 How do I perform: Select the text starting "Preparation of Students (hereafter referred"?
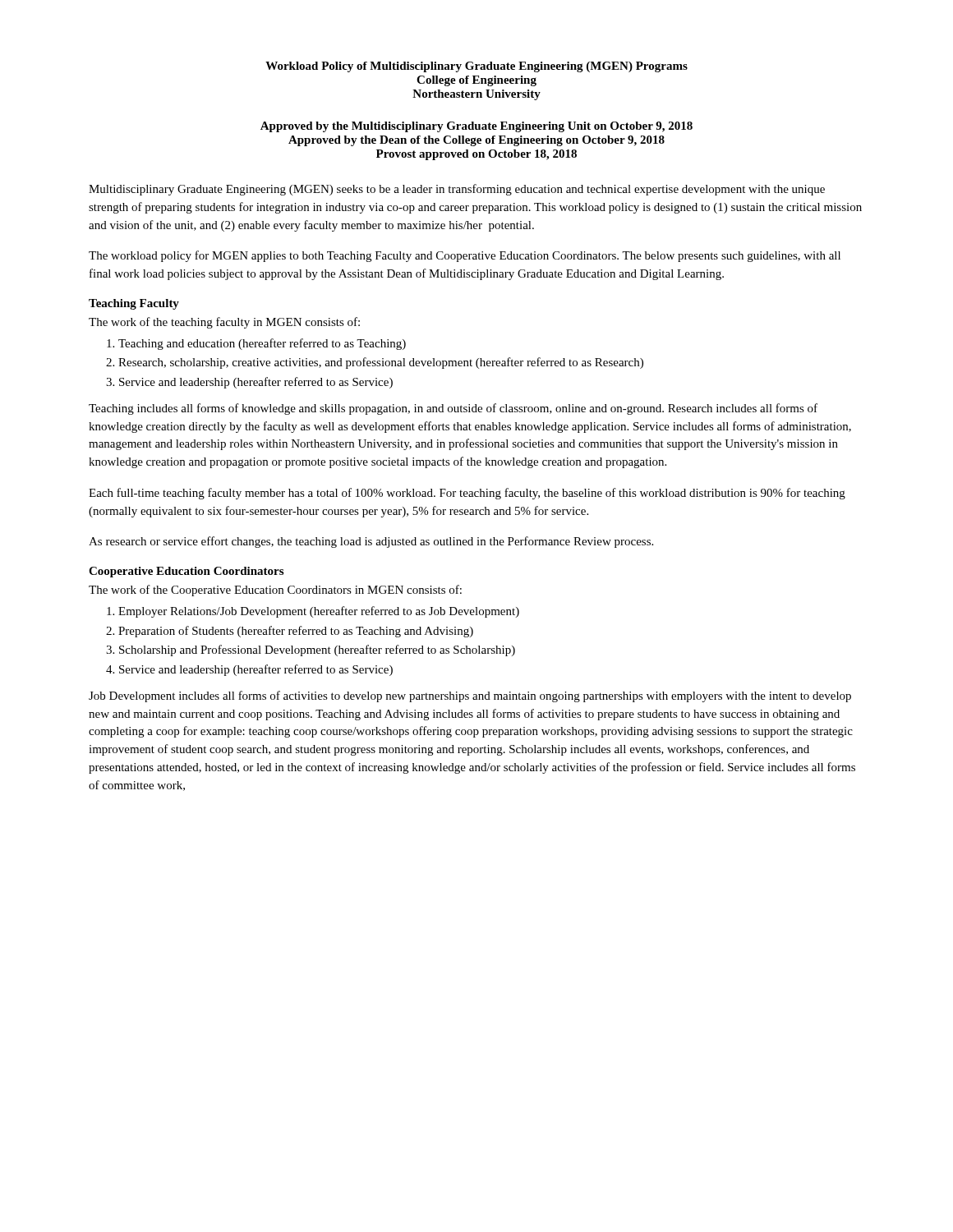pos(296,630)
